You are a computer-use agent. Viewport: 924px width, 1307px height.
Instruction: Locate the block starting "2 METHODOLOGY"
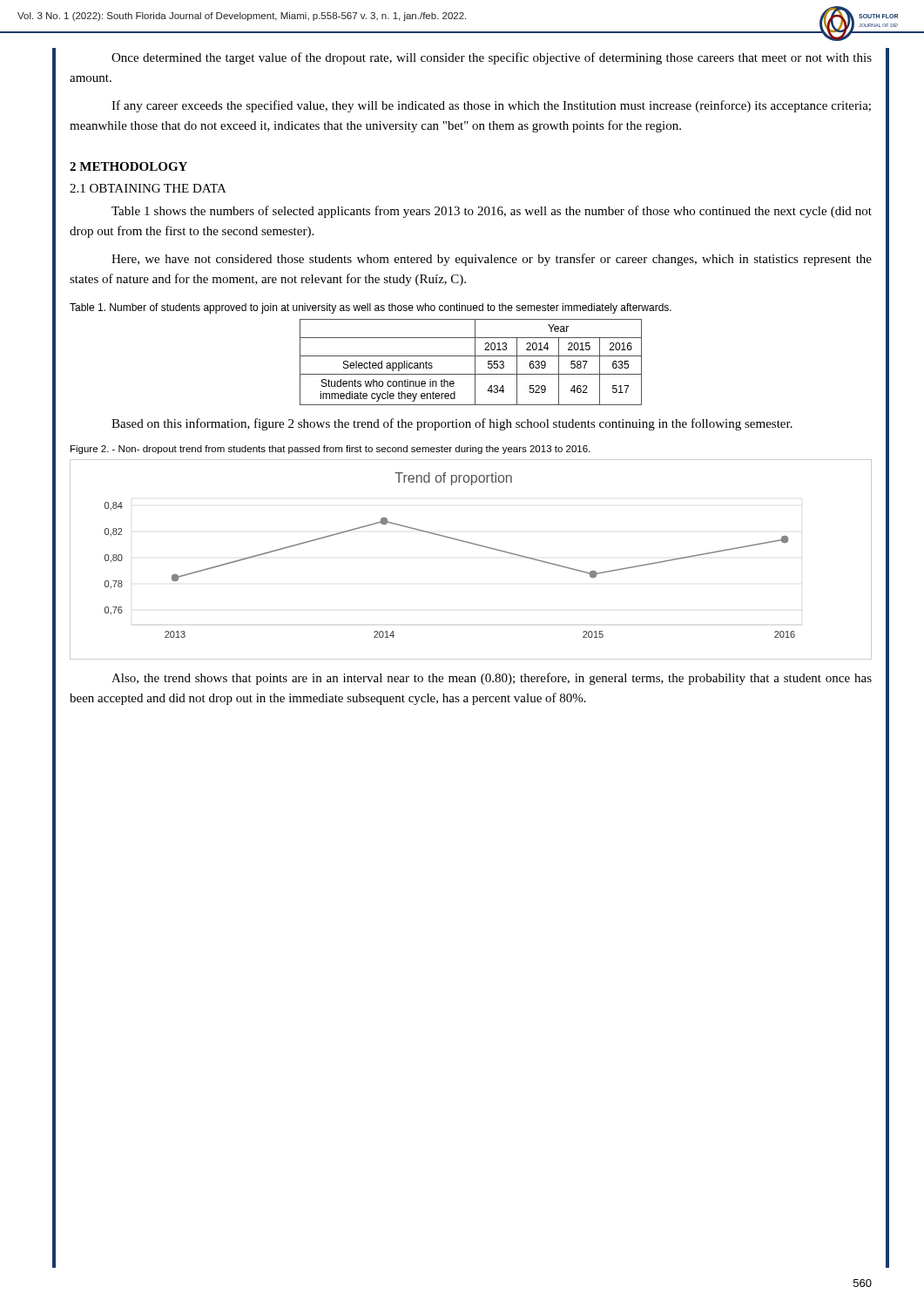(x=129, y=166)
